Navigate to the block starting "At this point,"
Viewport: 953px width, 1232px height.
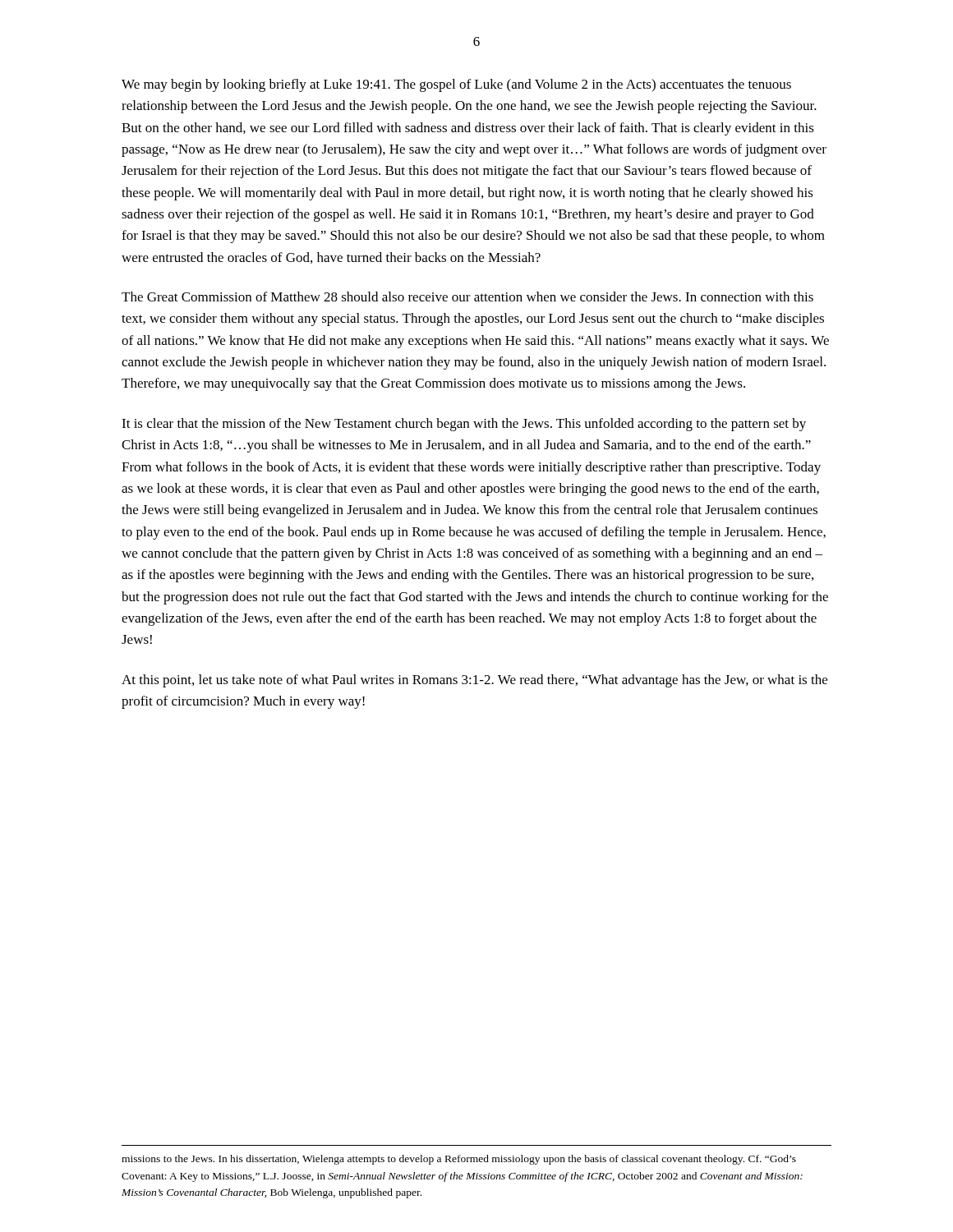[x=475, y=690]
